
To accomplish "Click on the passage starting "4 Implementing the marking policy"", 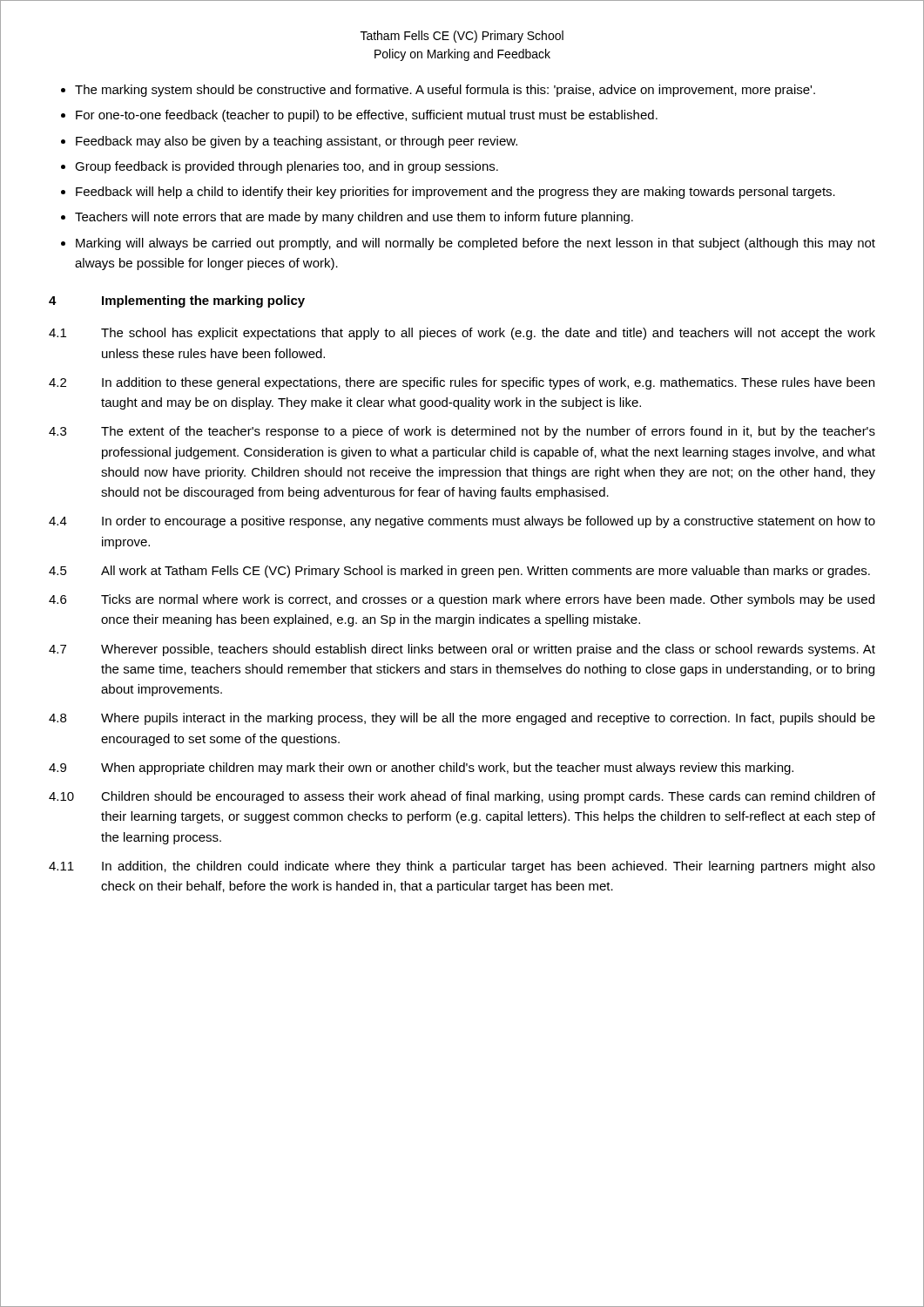I will click(177, 300).
